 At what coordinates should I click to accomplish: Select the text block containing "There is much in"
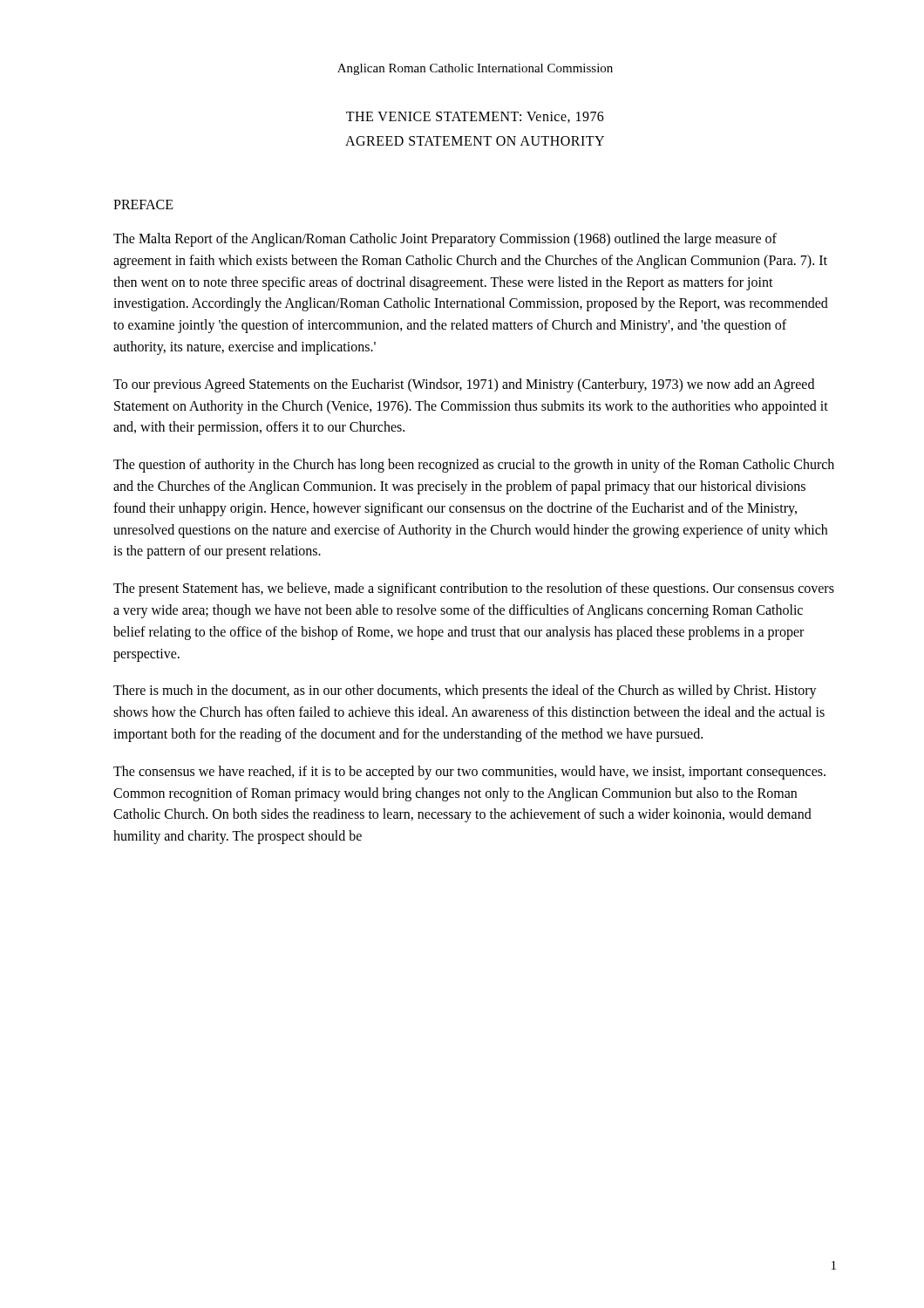point(469,712)
